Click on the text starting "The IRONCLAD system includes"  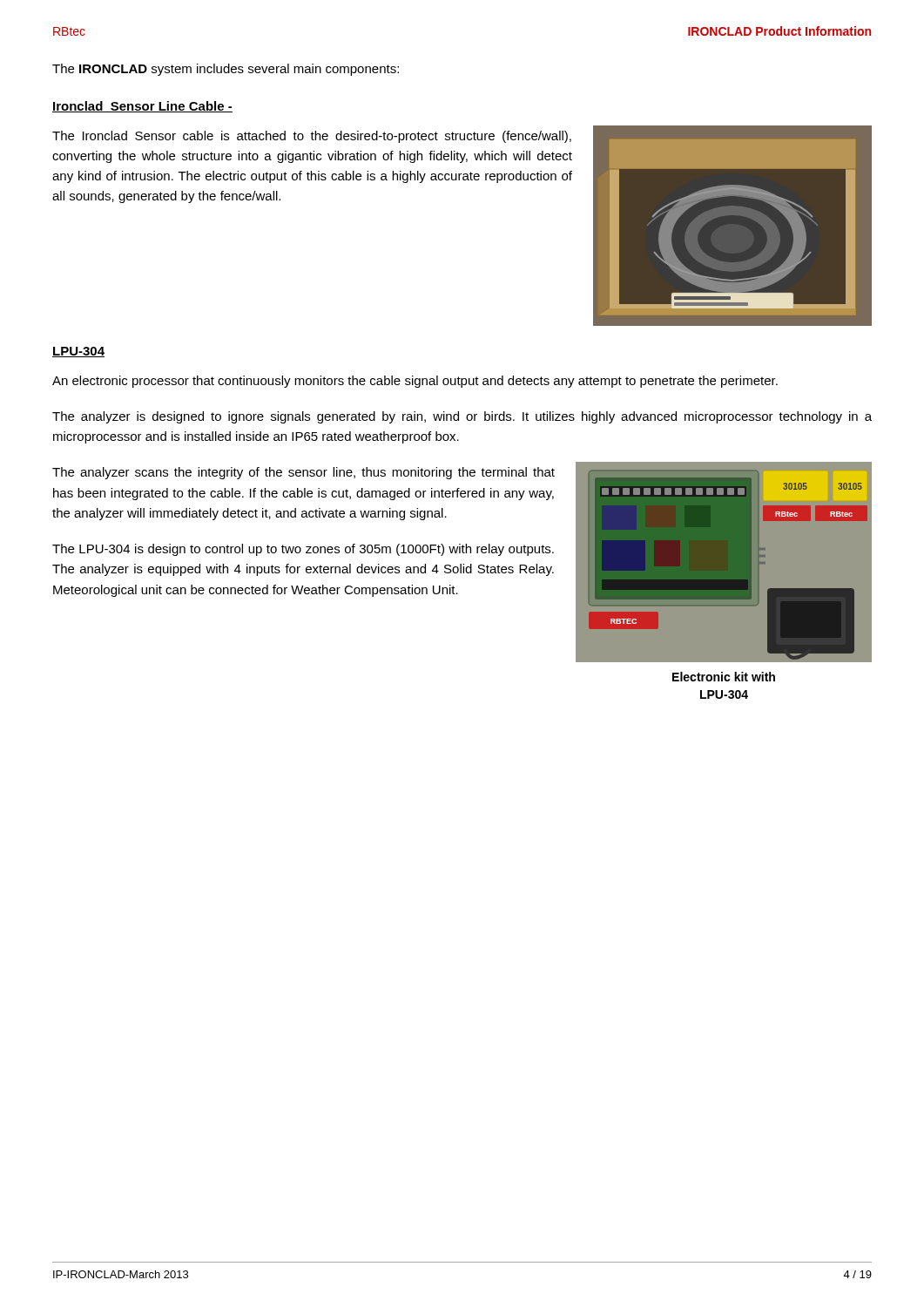[226, 68]
